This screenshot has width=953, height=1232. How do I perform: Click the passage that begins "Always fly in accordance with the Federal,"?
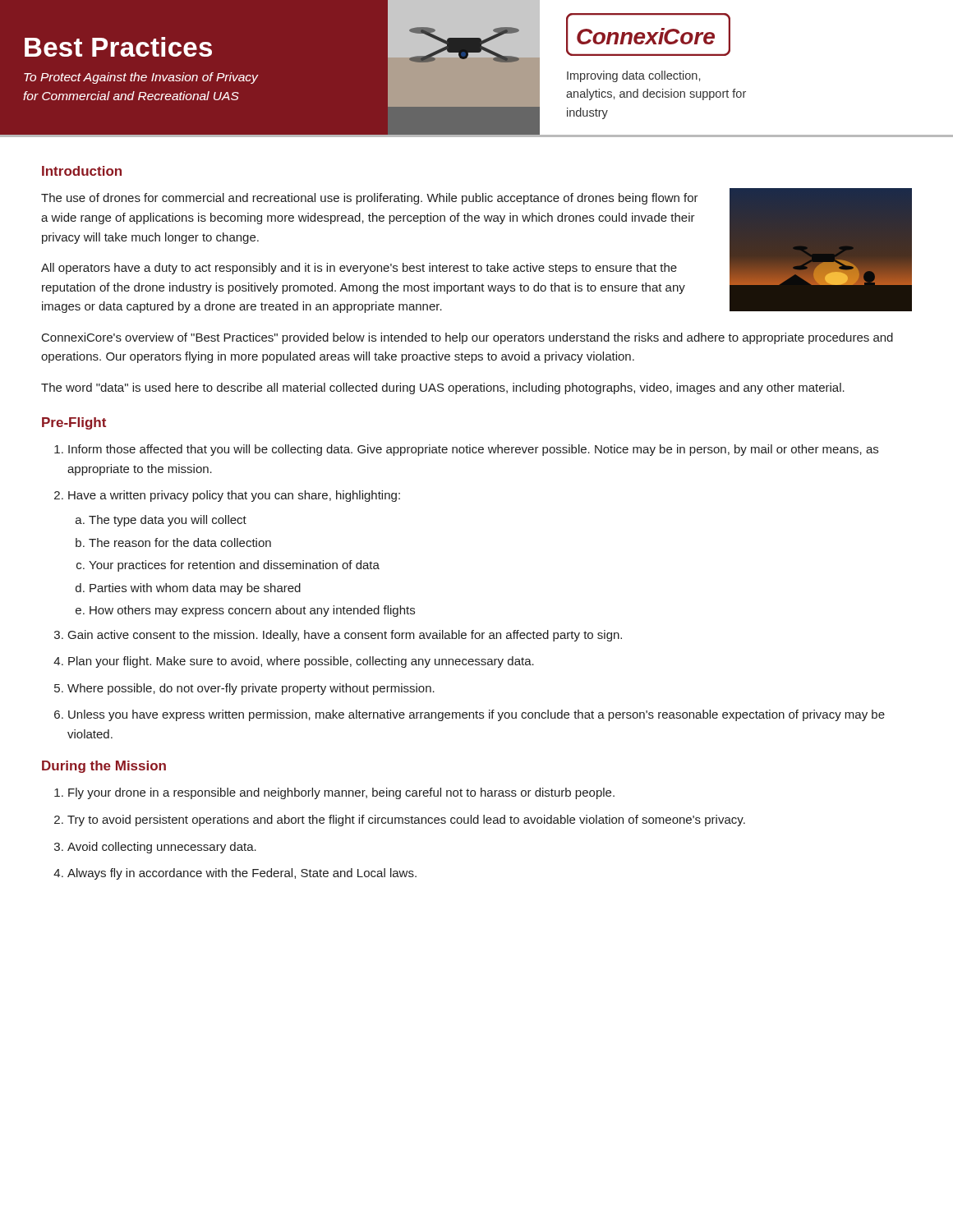click(242, 873)
